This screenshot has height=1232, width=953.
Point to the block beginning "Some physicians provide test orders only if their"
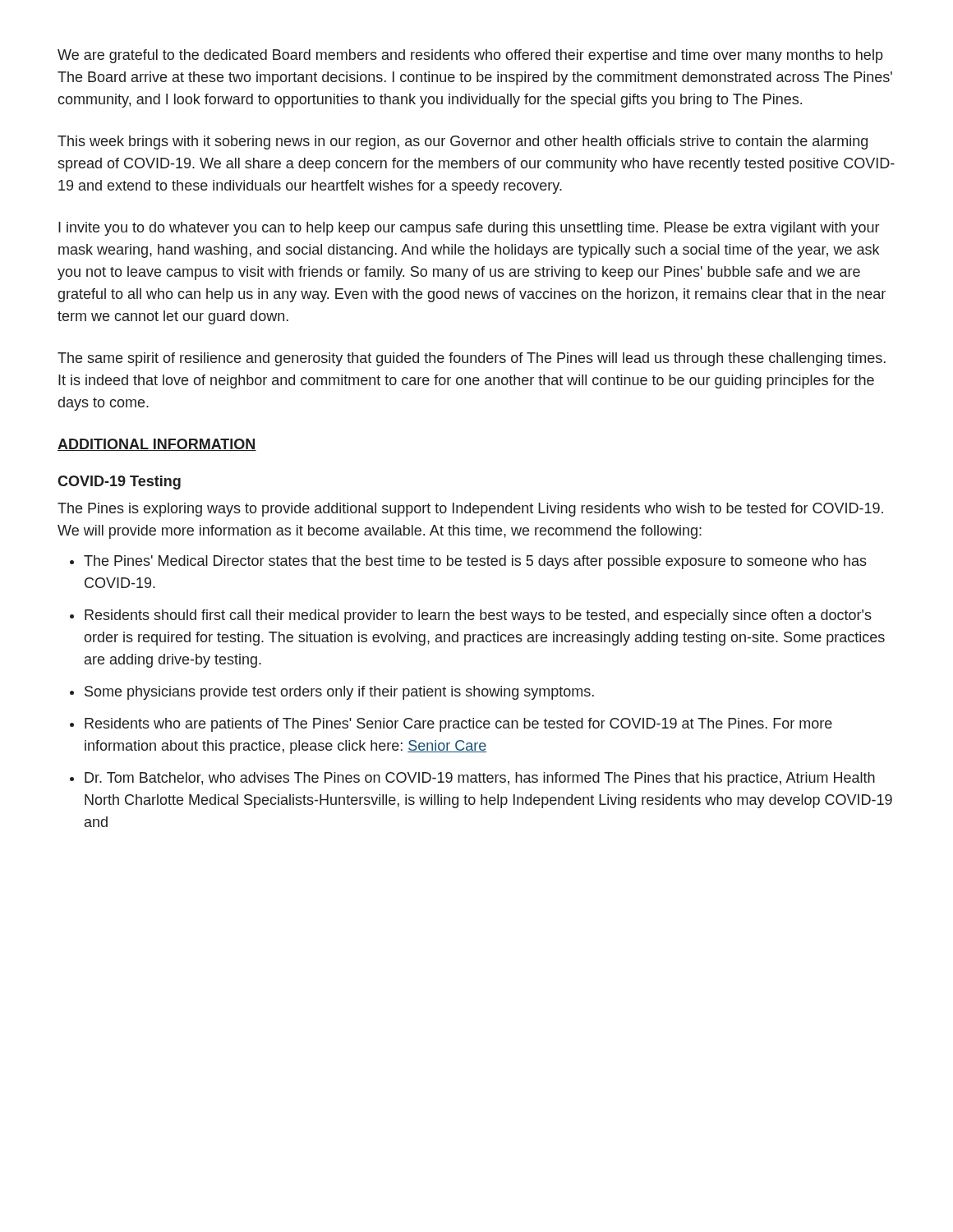pyautogui.click(x=490, y=692)
